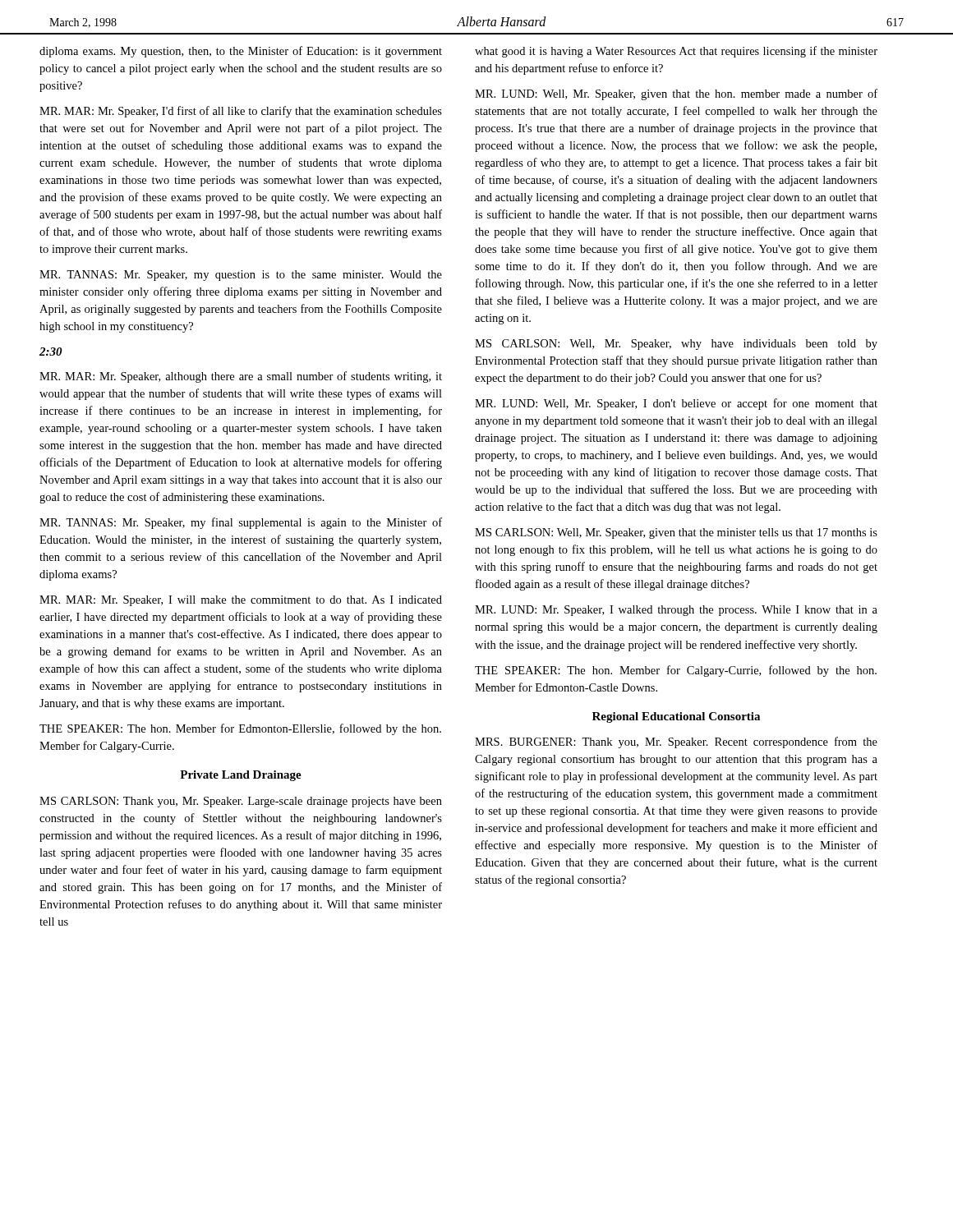
Task: Click on the text block that reads "MS CARLSON: Well, Mr. Speaker, why"
Action: pos(676,361)
